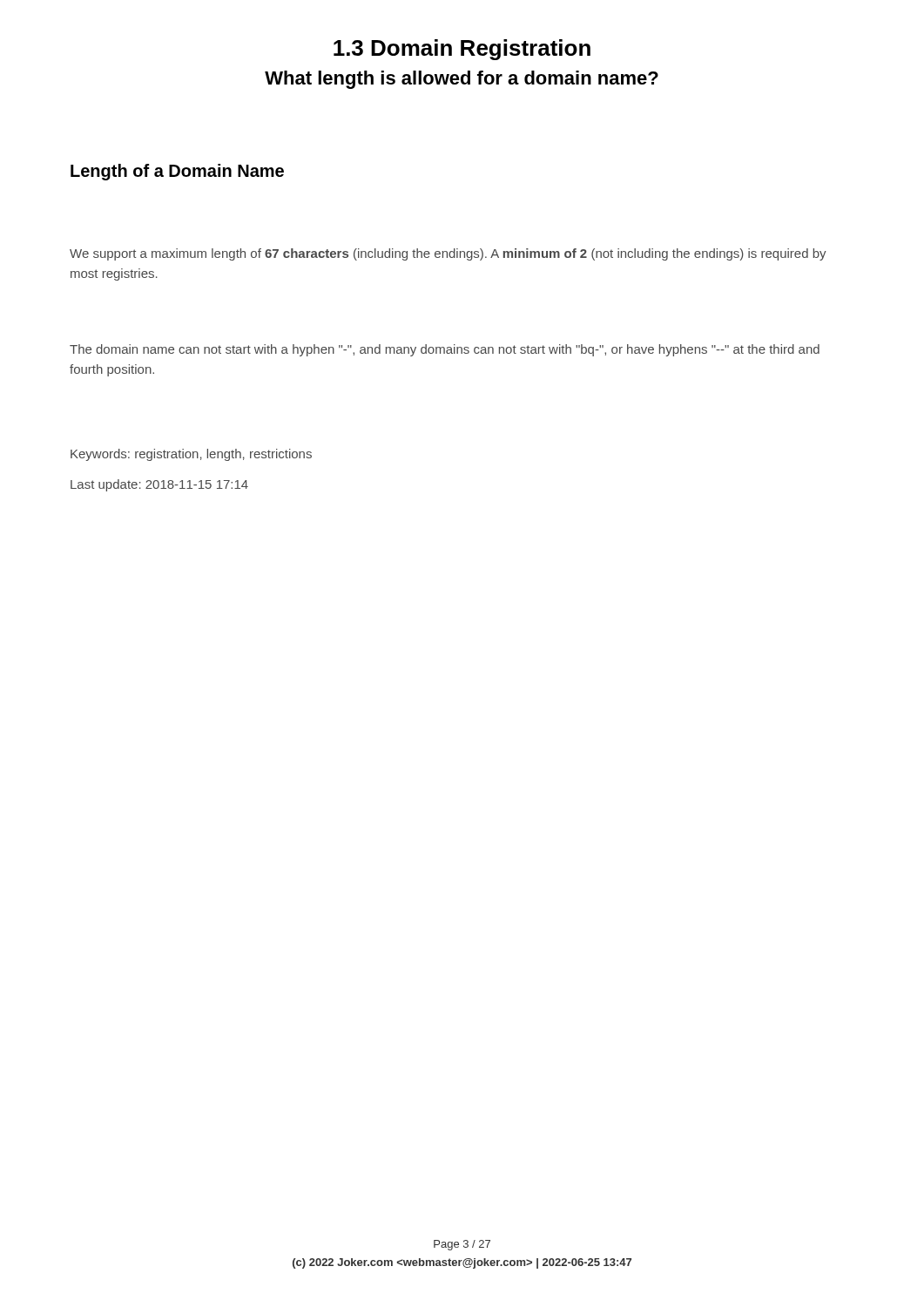Viewport: 924px width, 1307px height.
Task: Select the block starting "1.3 Domain Registration What length is allowed"
Action: pos(462,62)
